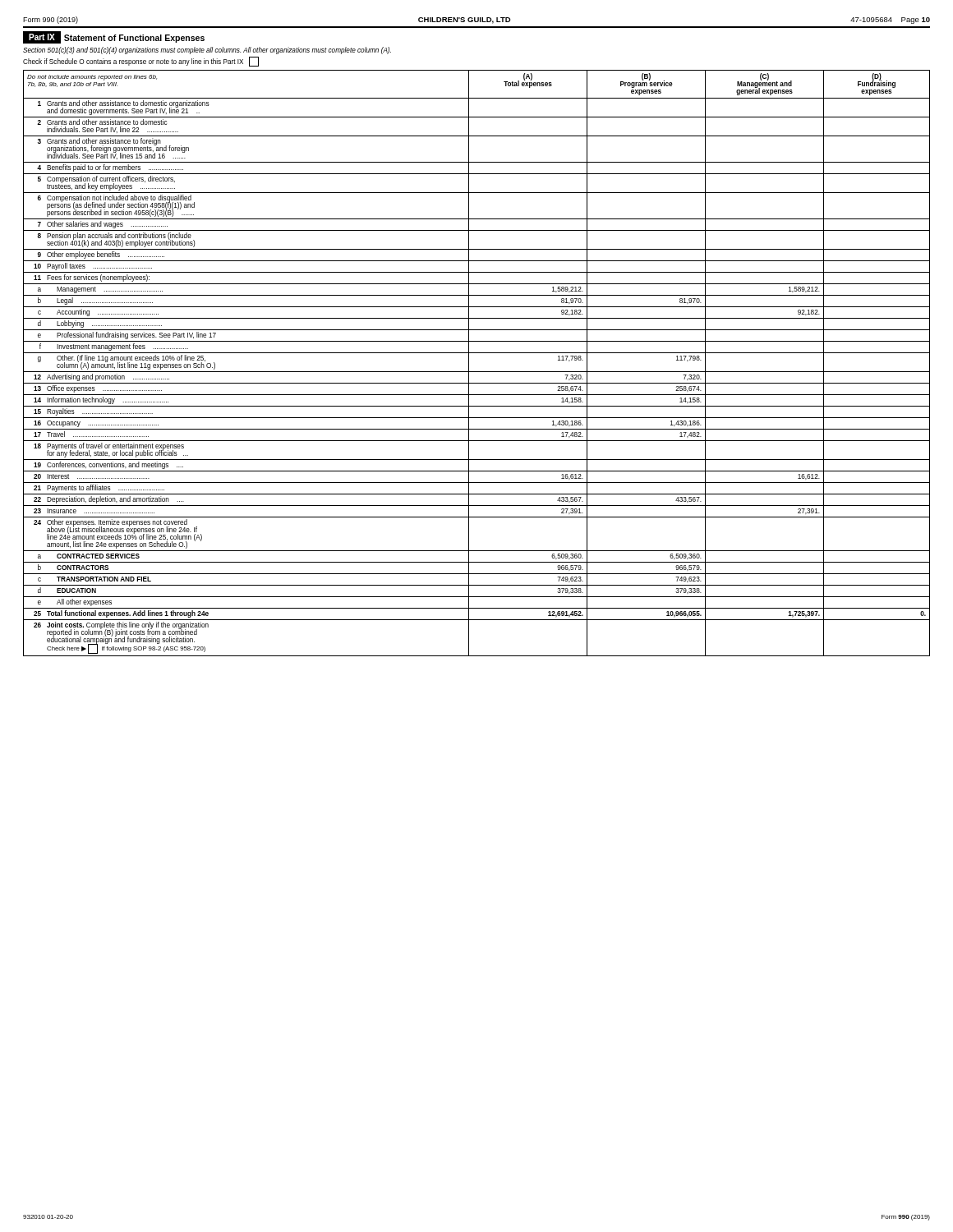Screen dimensions: 1232x953
Task: Find the text block starting "Section 501(c)(3) and 501(c)(4) organizations must"
Action: tap(207, 51)
